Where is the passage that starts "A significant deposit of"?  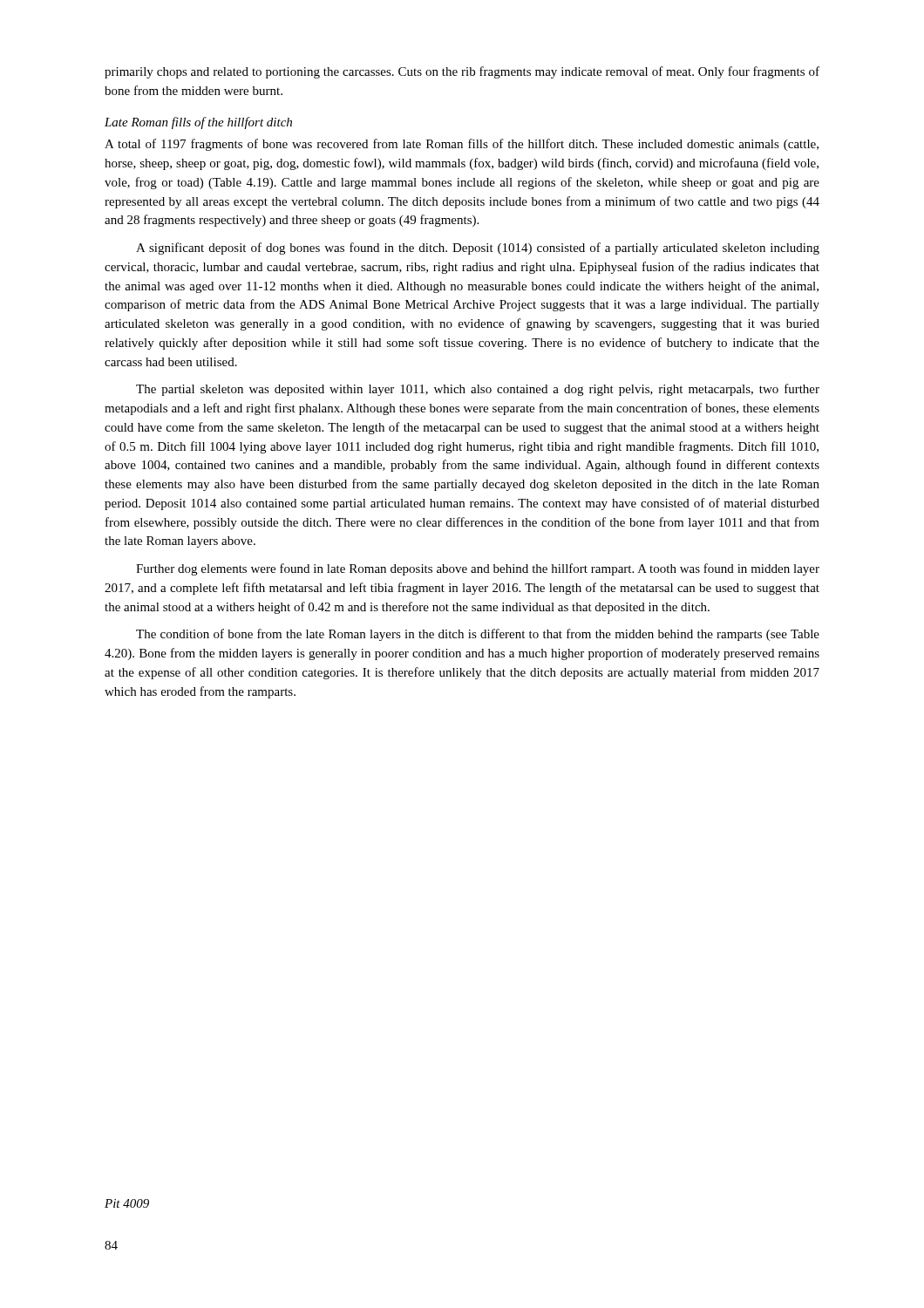462,305
